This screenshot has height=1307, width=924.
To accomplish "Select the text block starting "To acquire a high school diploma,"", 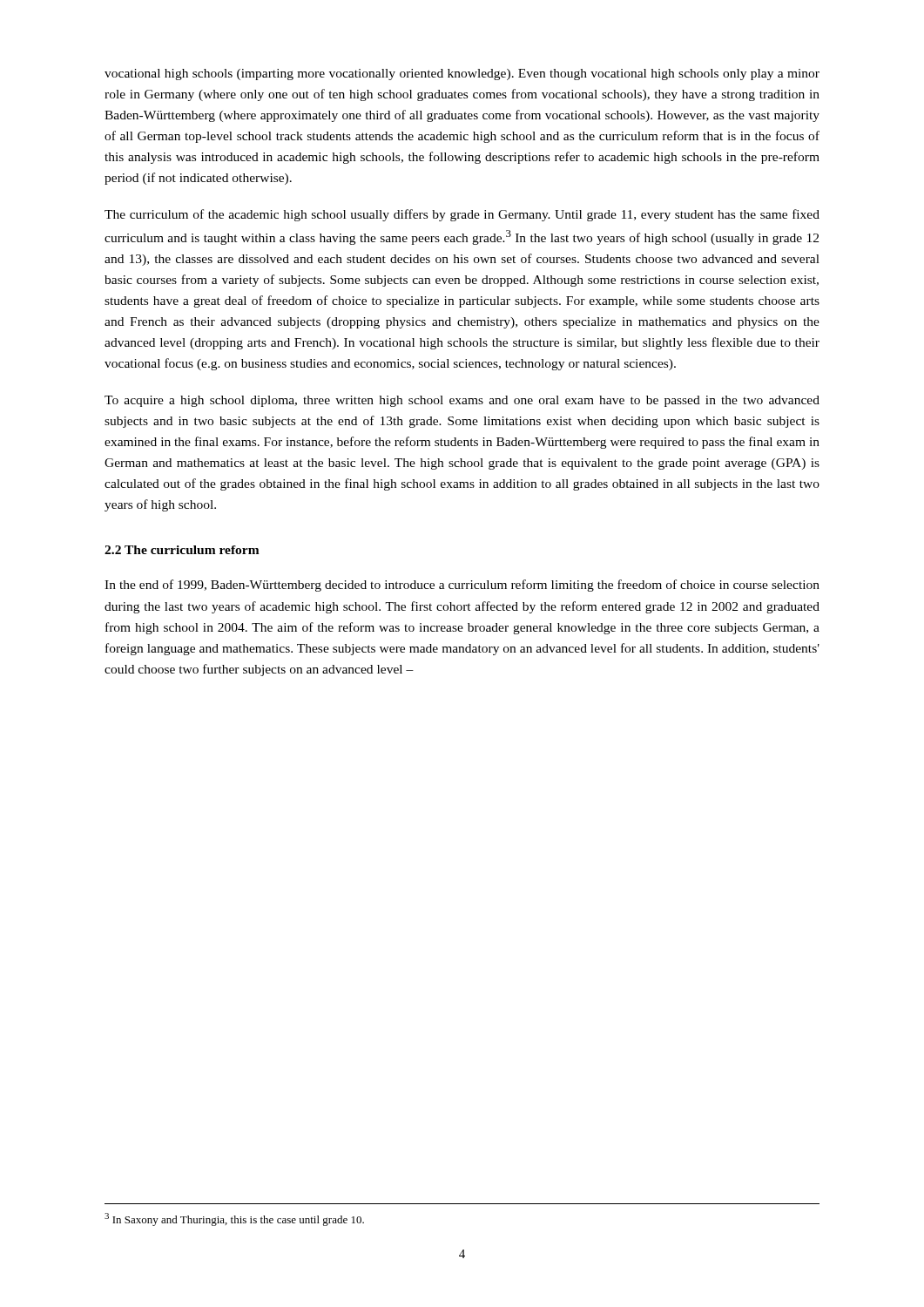I will pos(462,453).
